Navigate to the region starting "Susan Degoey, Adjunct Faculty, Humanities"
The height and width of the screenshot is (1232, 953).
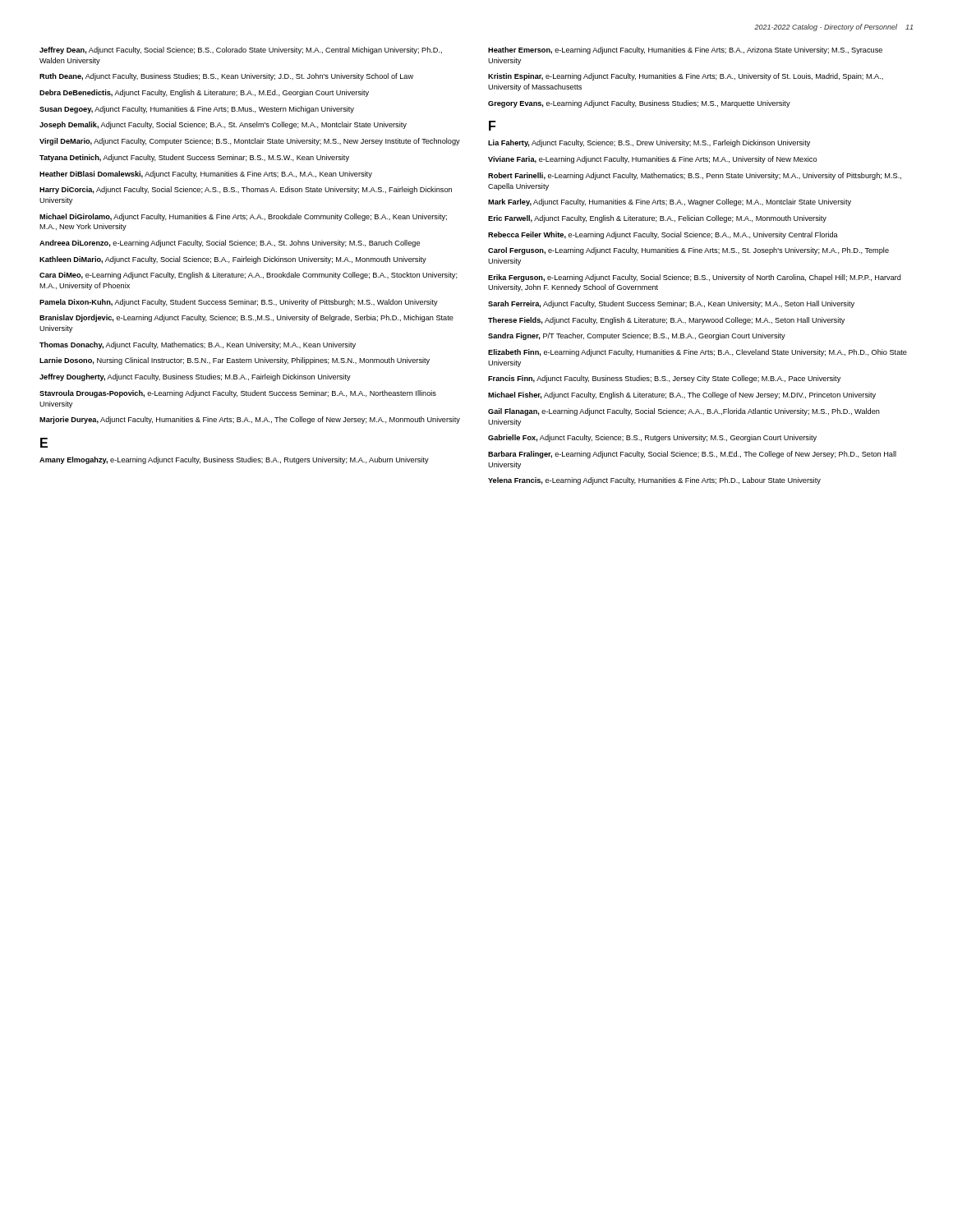197,109
